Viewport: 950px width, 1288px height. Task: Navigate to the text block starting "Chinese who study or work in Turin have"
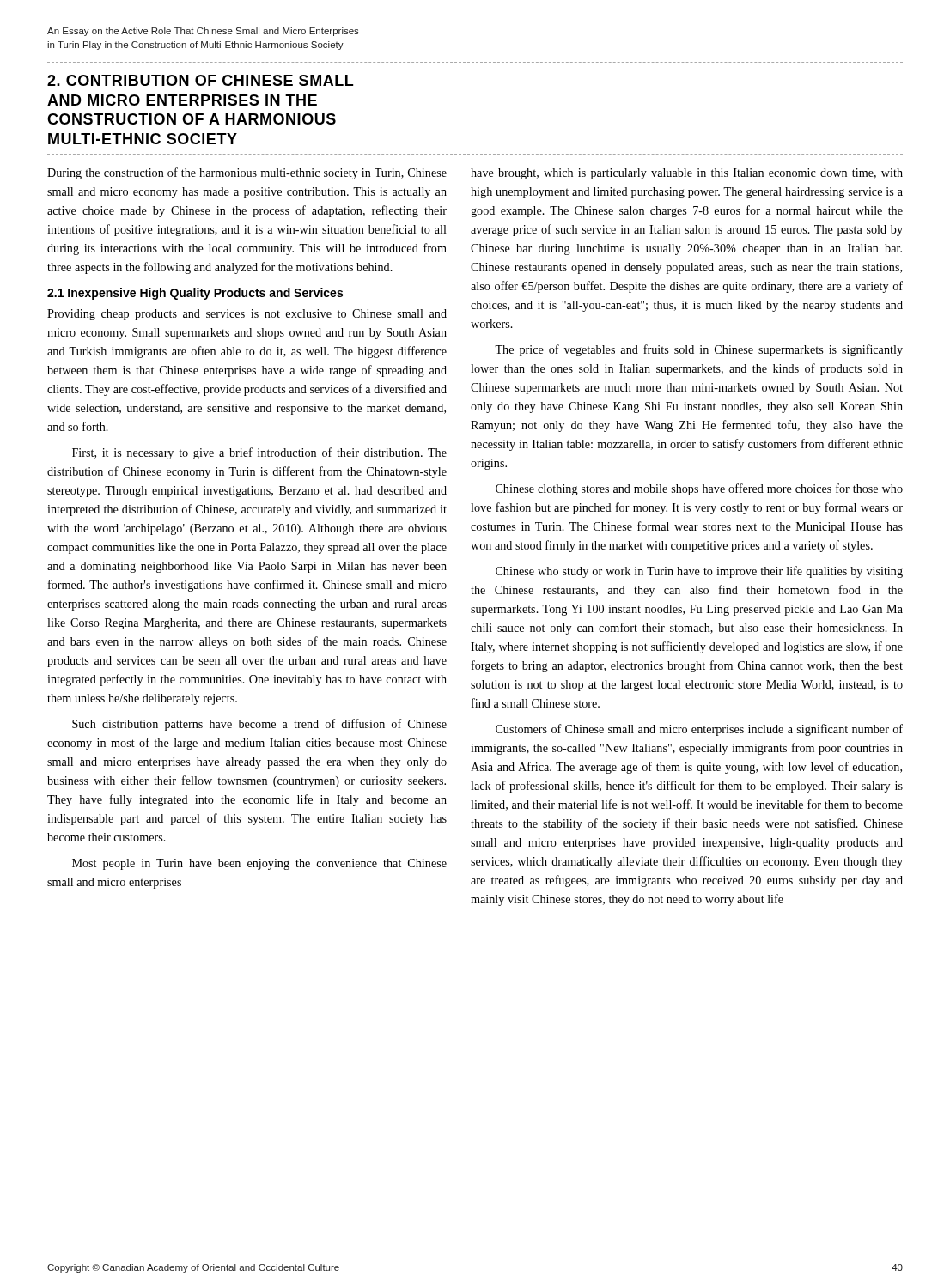point(687,637)
